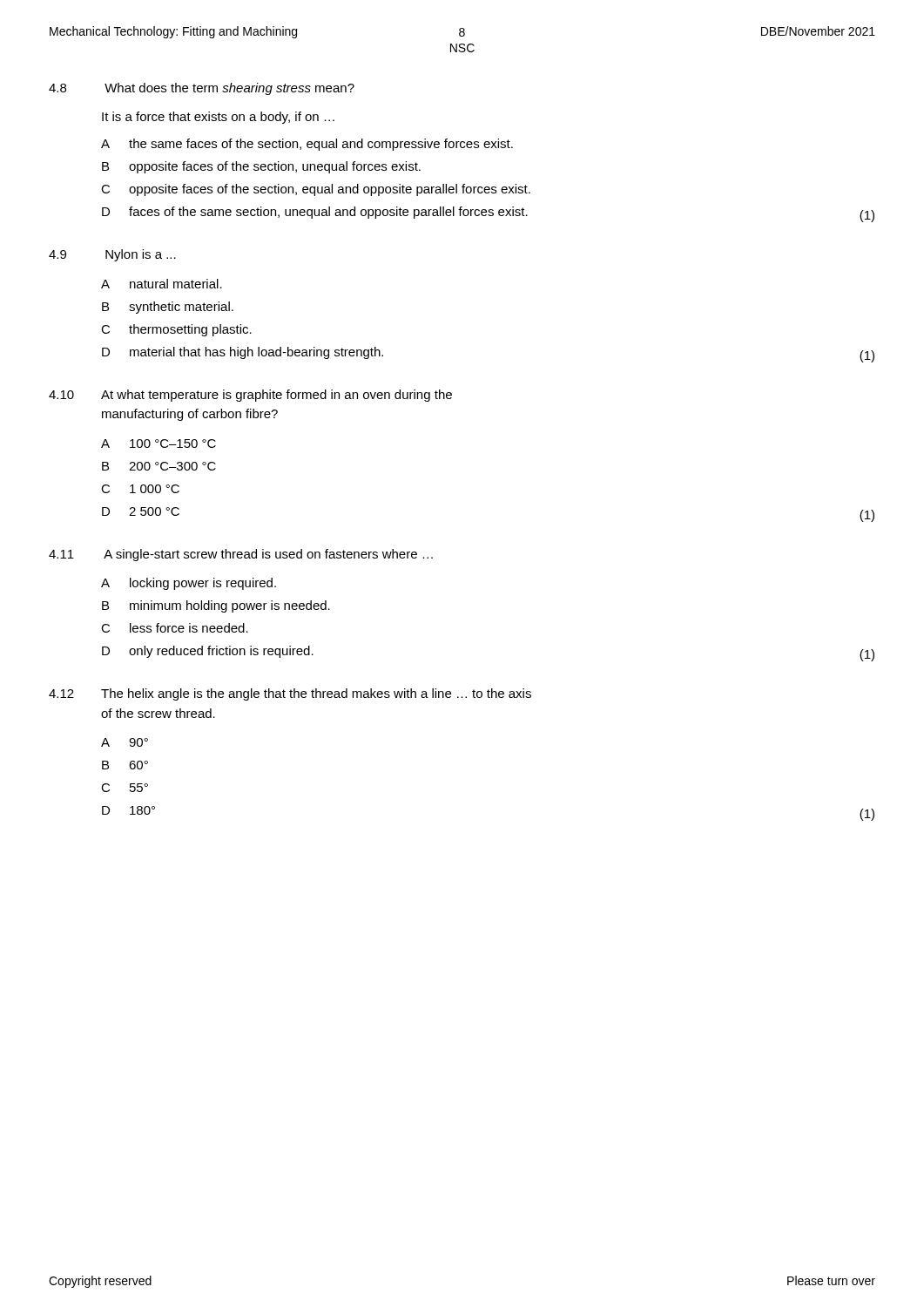924x1307 pixels.
Task: Locate the region starting "C less force is"
Action: pos(175,628)
